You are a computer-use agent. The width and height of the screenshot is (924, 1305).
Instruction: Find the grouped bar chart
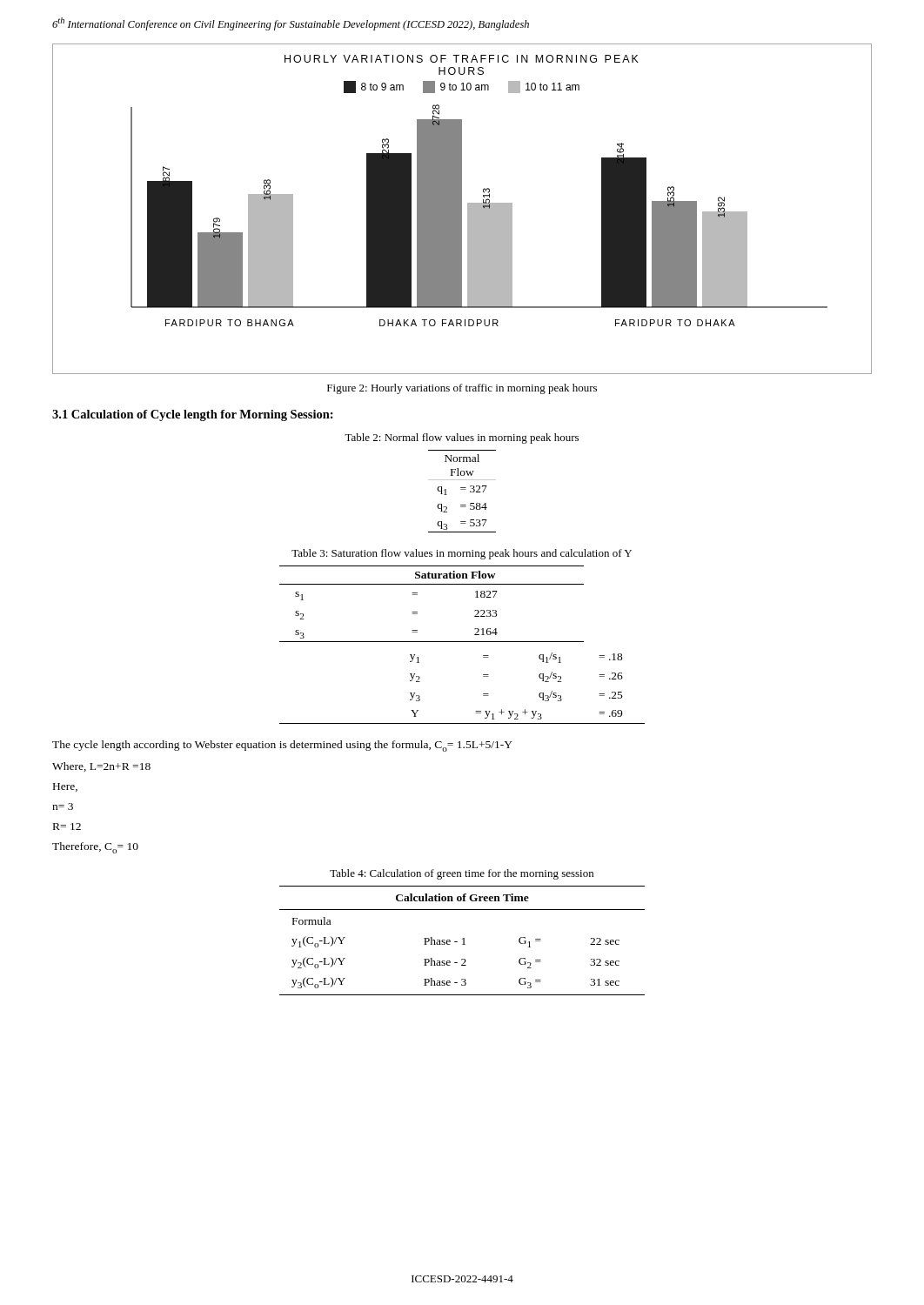[462, 209]
